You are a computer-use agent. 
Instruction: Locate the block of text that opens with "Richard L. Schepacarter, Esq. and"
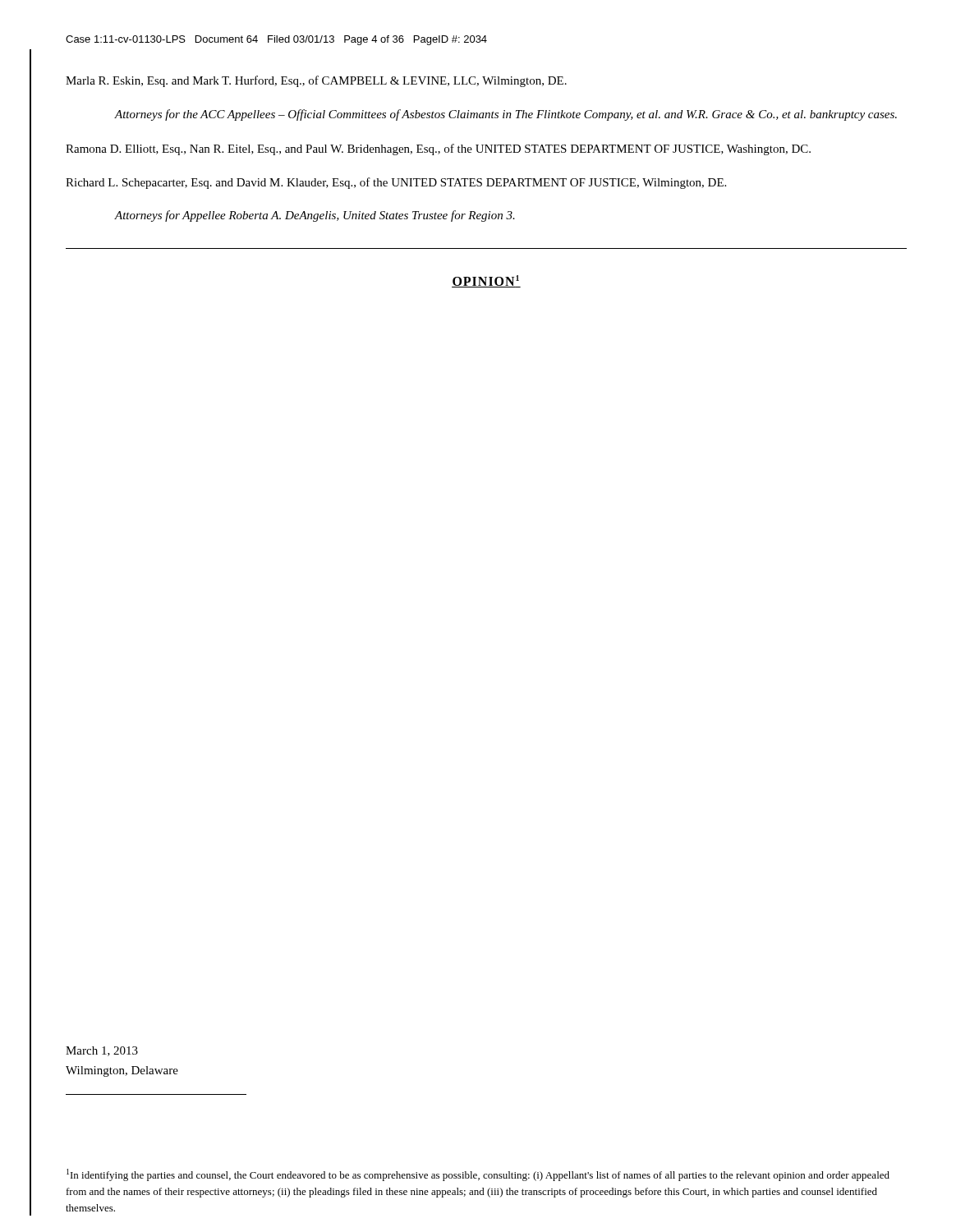pyautogui.click(x=396, y=182)
